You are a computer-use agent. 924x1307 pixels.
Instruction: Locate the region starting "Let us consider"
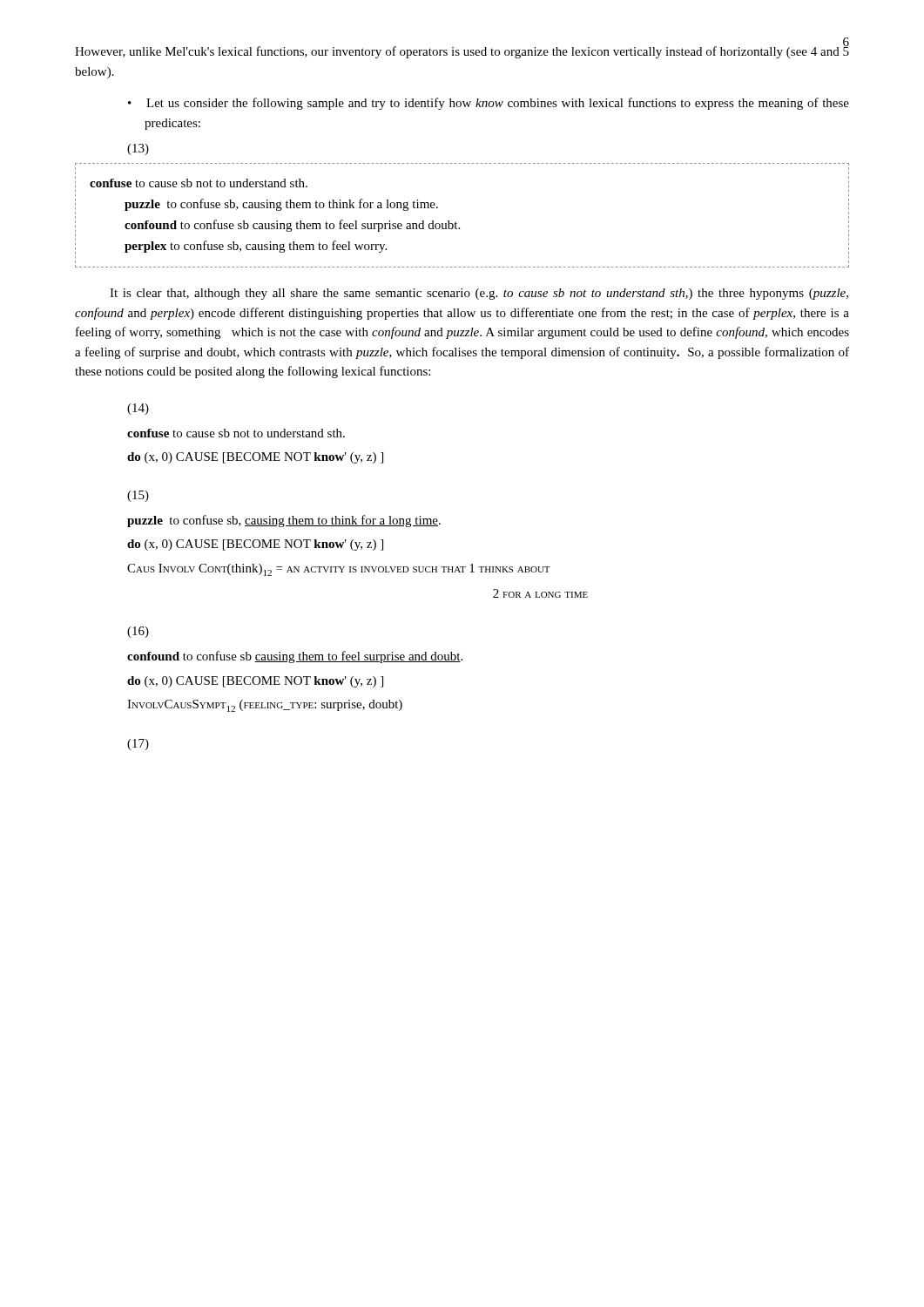pos(496,113)
